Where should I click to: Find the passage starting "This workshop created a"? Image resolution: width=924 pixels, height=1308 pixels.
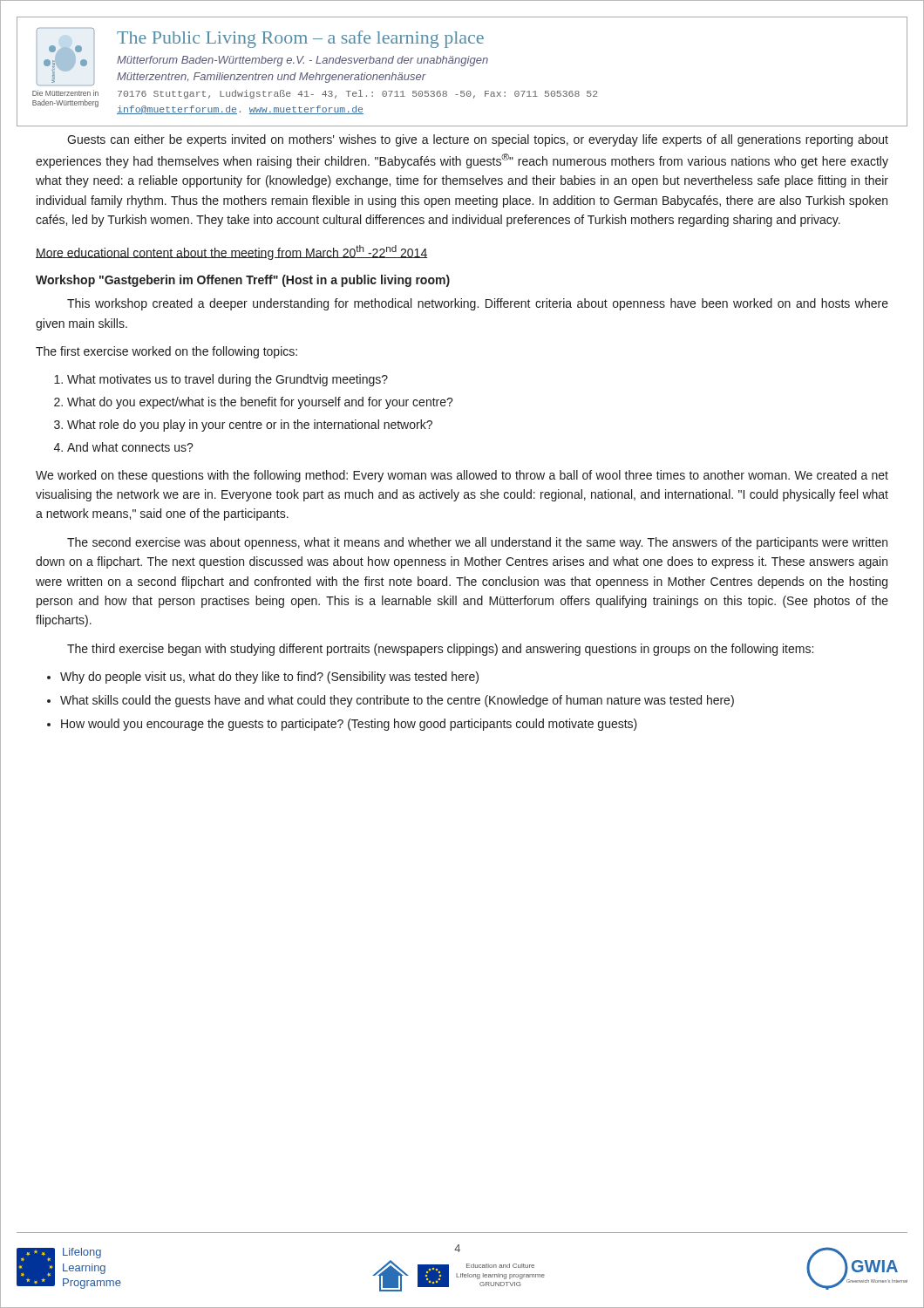[462, 314]
